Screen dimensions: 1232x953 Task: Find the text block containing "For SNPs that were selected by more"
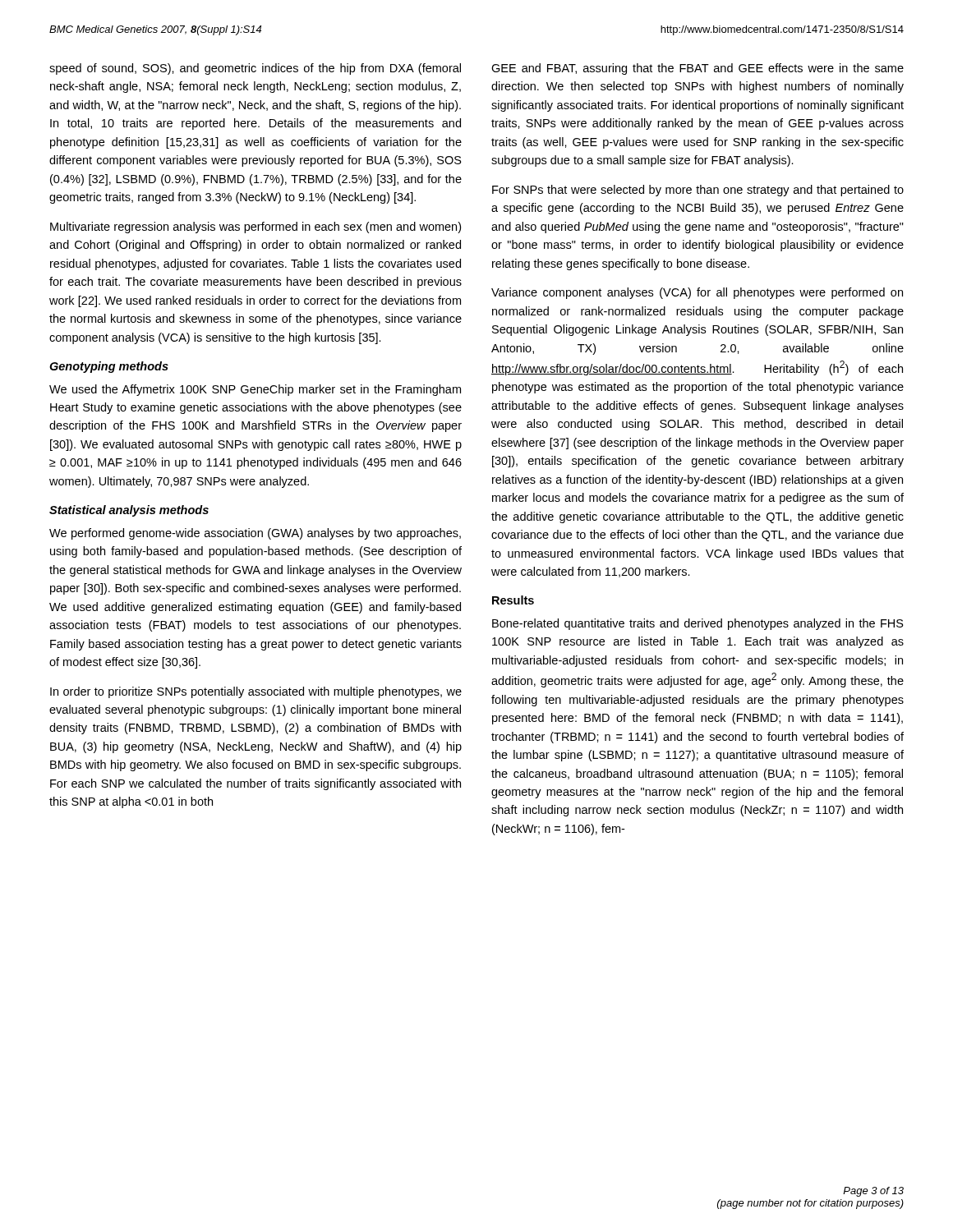coord(698,227)
